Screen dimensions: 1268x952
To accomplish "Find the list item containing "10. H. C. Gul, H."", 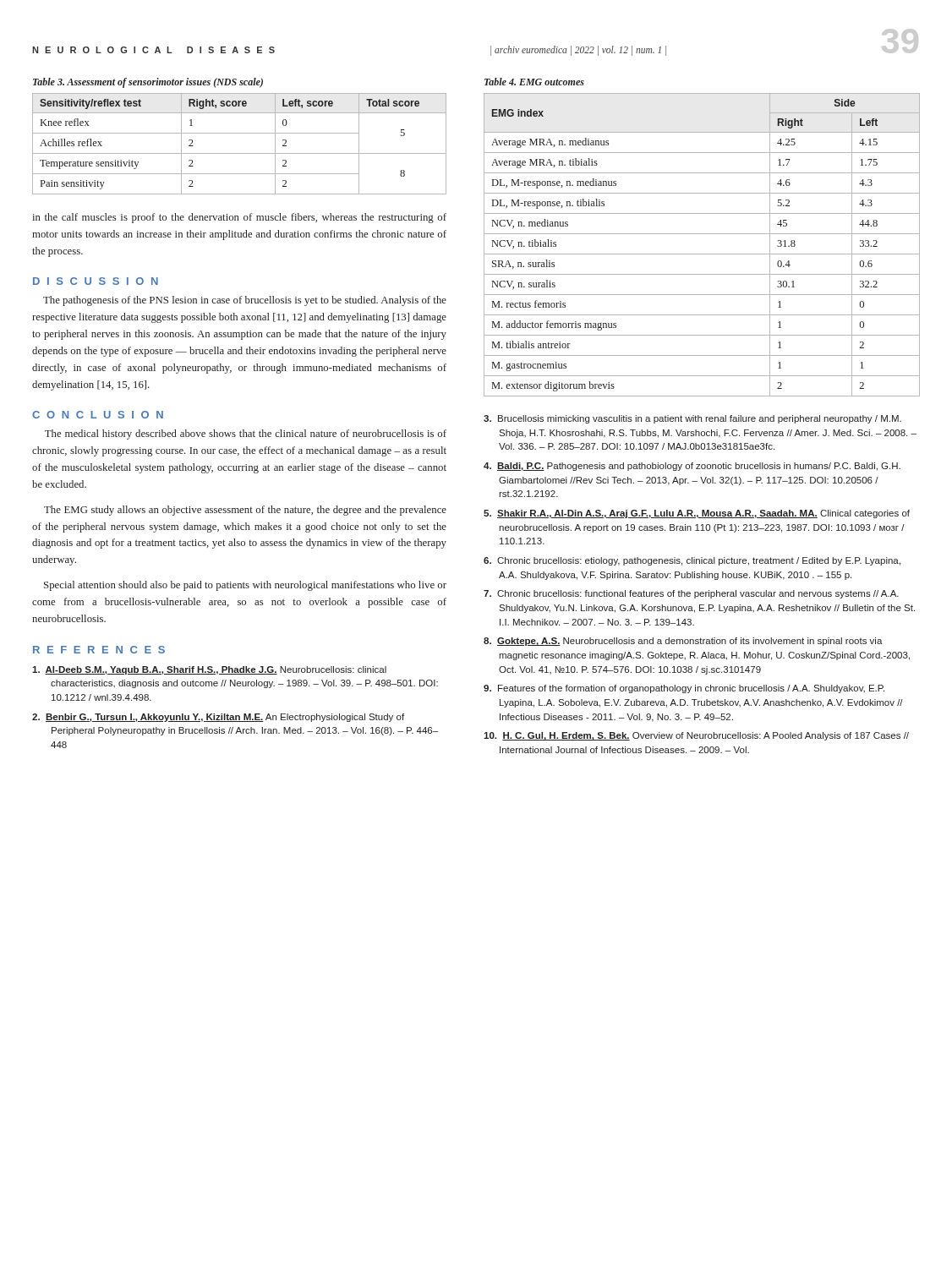I will pos(696,743).
